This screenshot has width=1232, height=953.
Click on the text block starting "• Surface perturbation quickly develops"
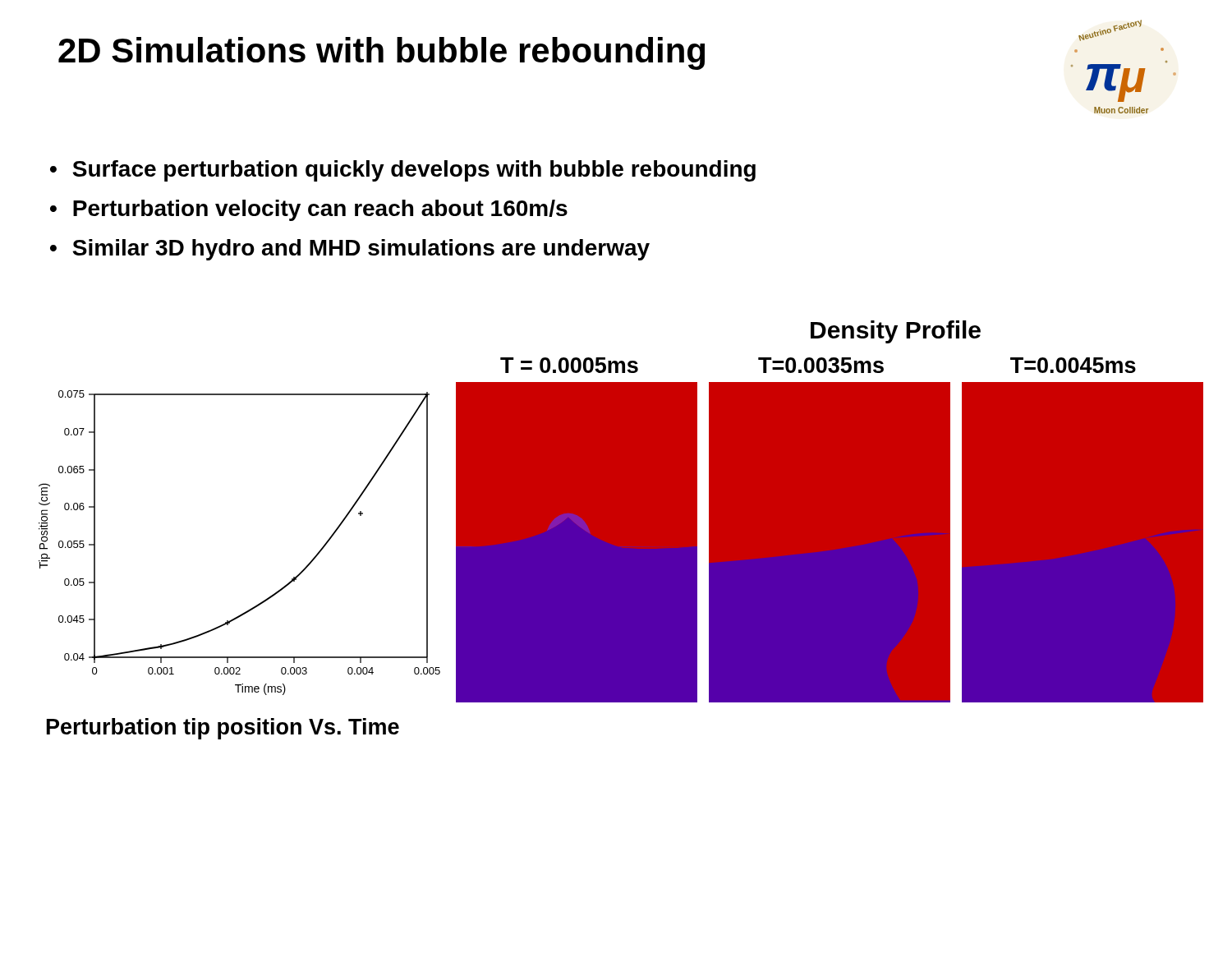(x=403, y=169)
